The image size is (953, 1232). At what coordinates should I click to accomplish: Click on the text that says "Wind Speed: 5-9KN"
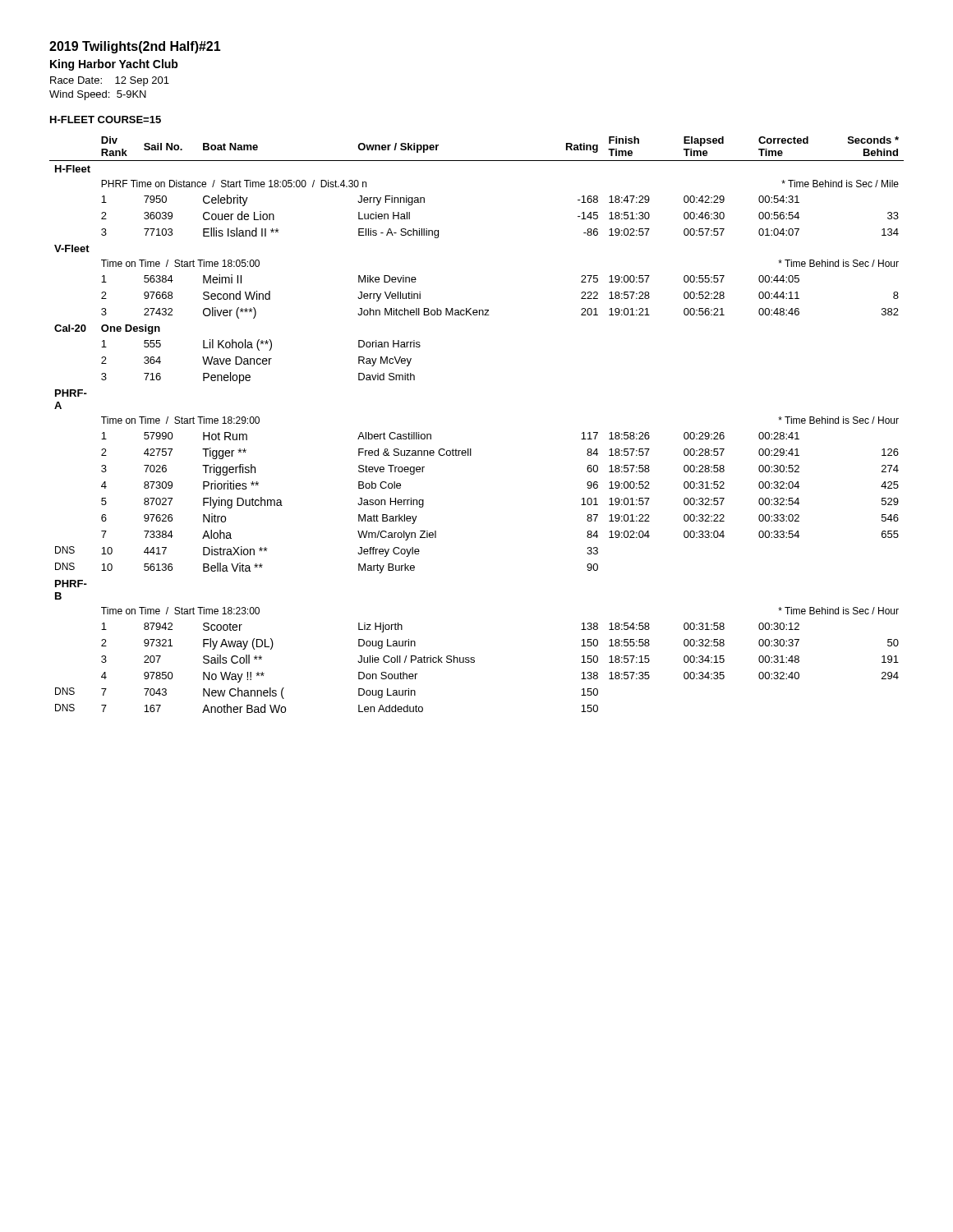pos(98,94)
